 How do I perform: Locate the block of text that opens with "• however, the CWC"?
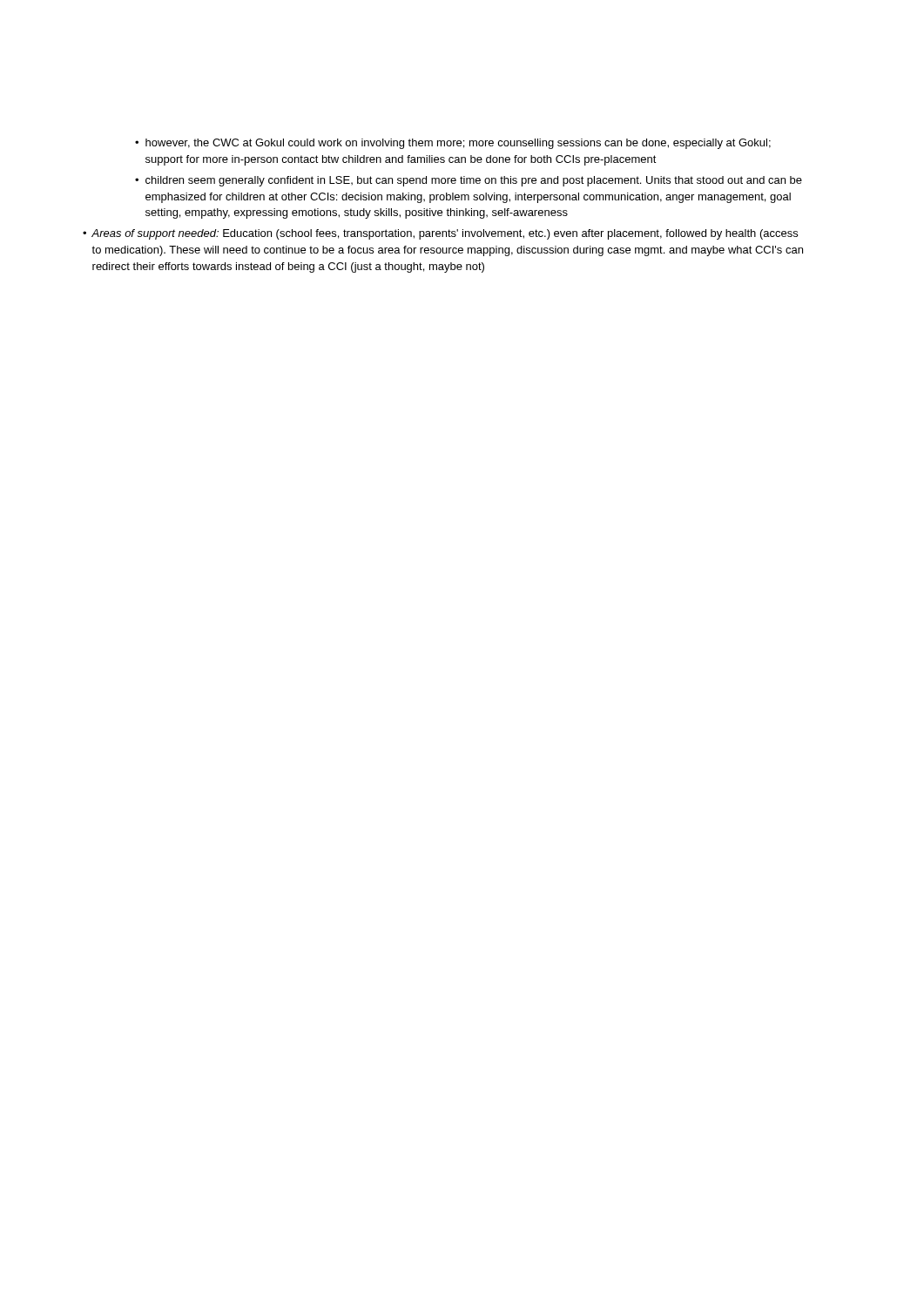470,151
